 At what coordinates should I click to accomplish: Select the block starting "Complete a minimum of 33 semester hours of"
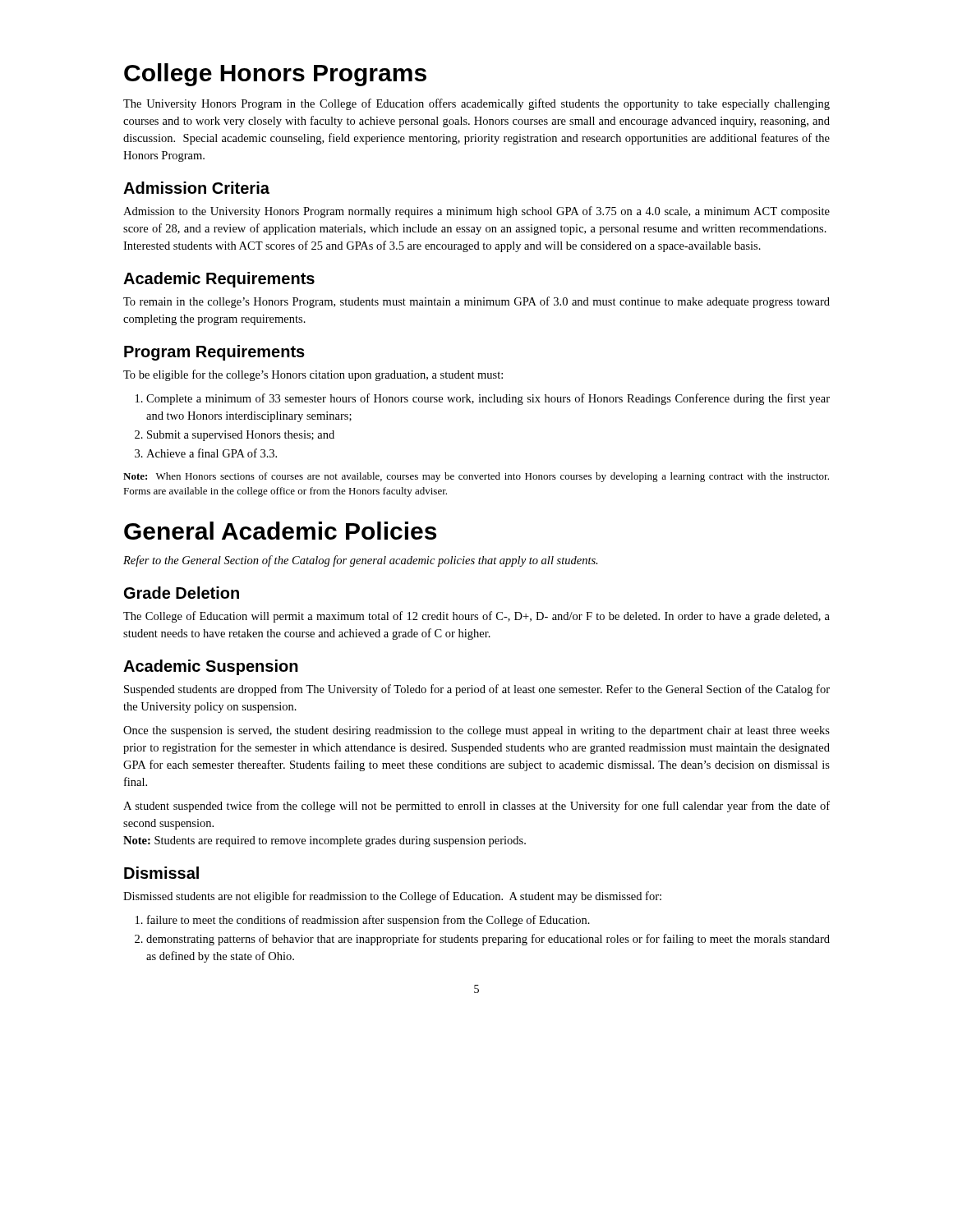coord(476,408)
